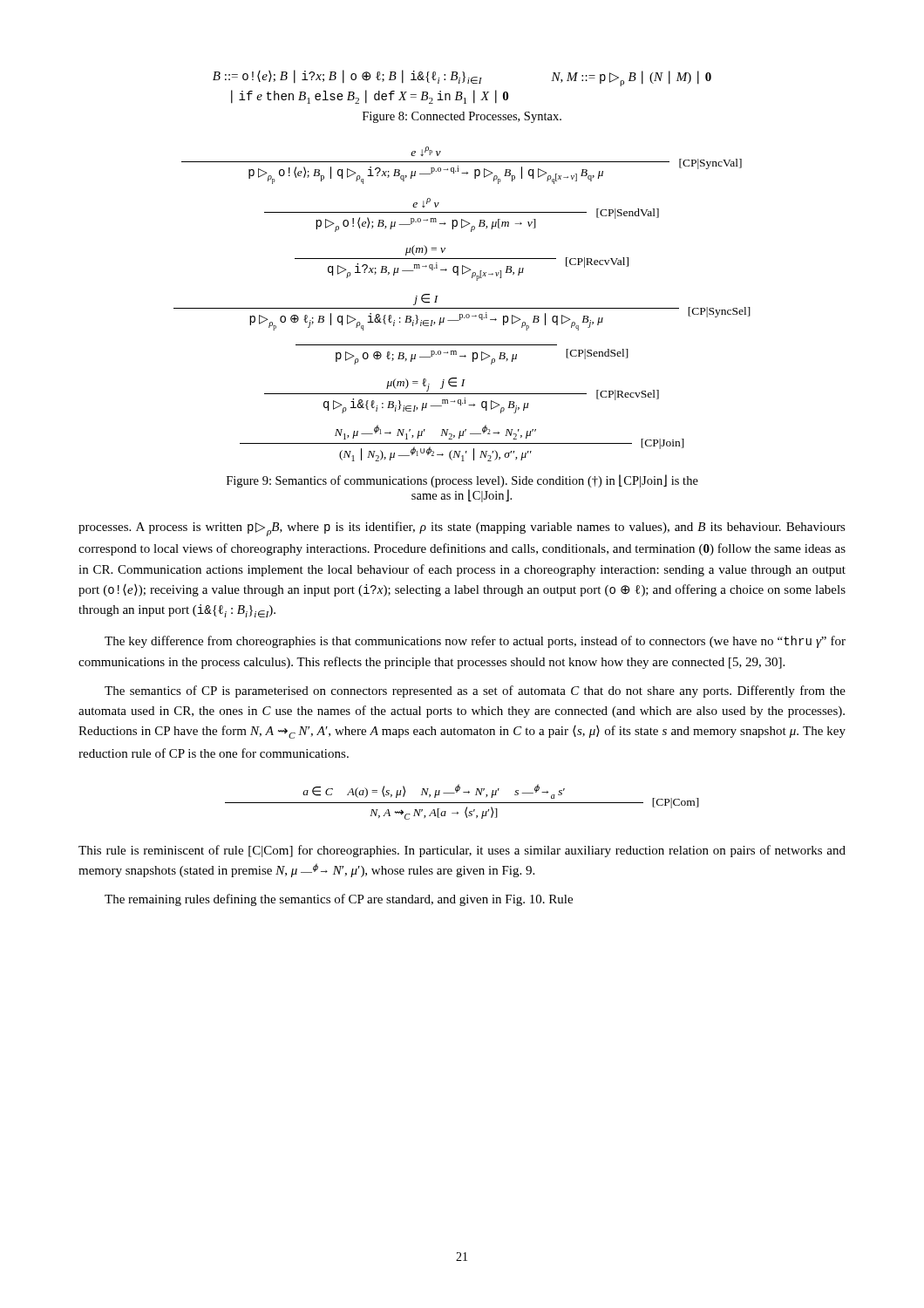Click on the caption with the text "Figure 8: Connected Processes,"
This screenshot has height=1308, width=924.
pyautogui.click(x=462, y=116)
